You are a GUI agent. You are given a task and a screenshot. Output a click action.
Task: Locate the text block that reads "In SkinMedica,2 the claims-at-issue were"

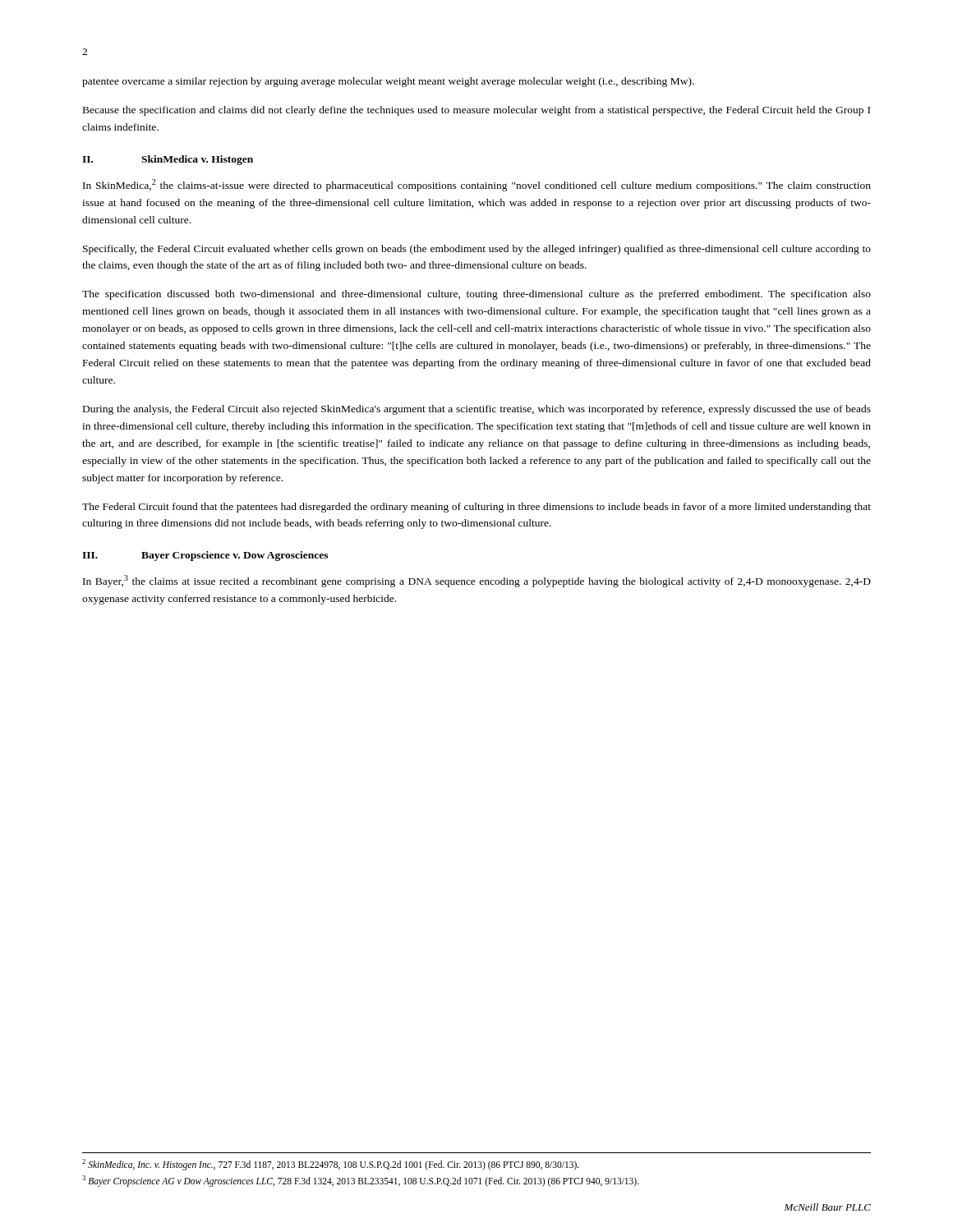tap(476, 203)
